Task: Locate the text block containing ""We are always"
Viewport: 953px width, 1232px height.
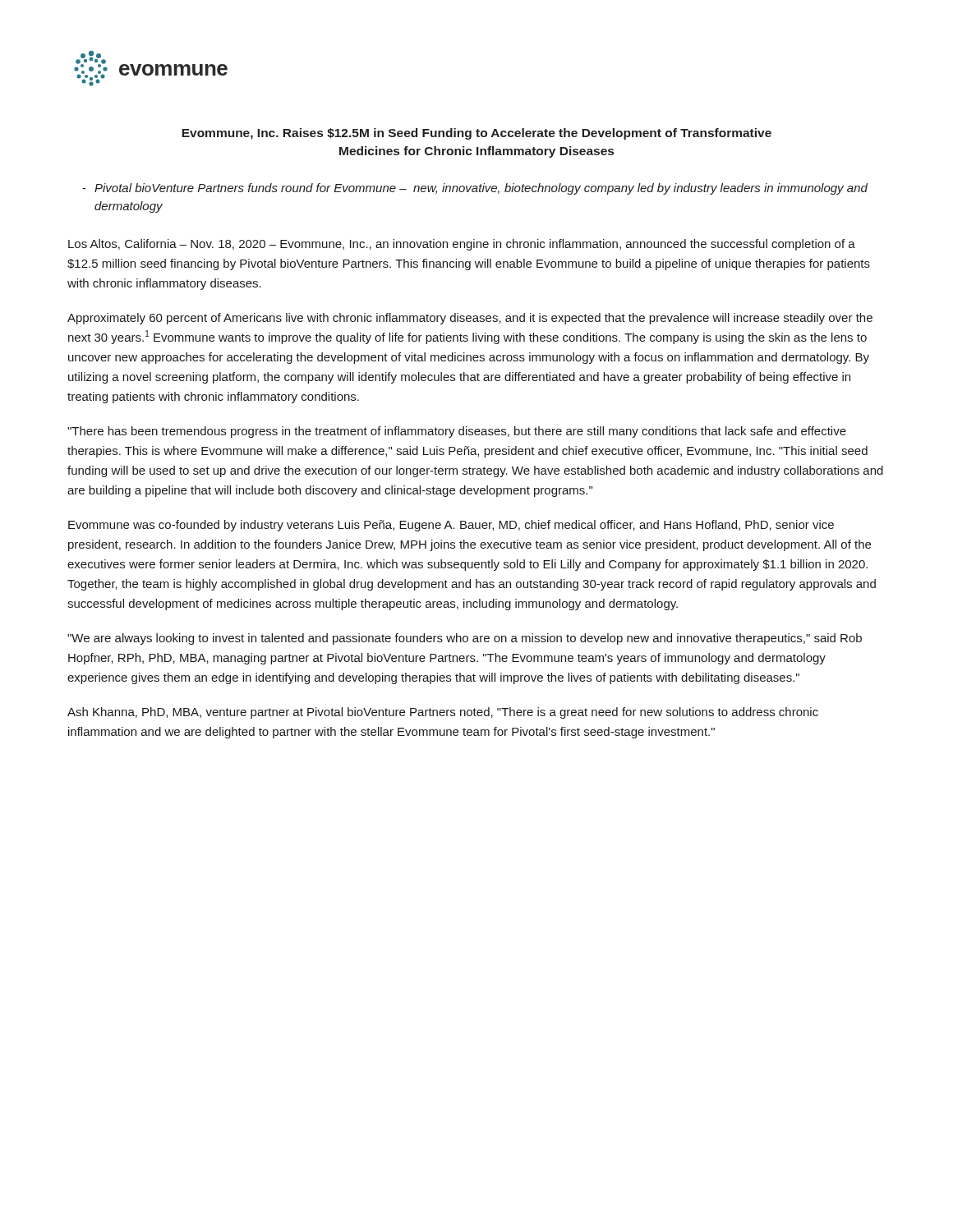Action: (465, 657)
